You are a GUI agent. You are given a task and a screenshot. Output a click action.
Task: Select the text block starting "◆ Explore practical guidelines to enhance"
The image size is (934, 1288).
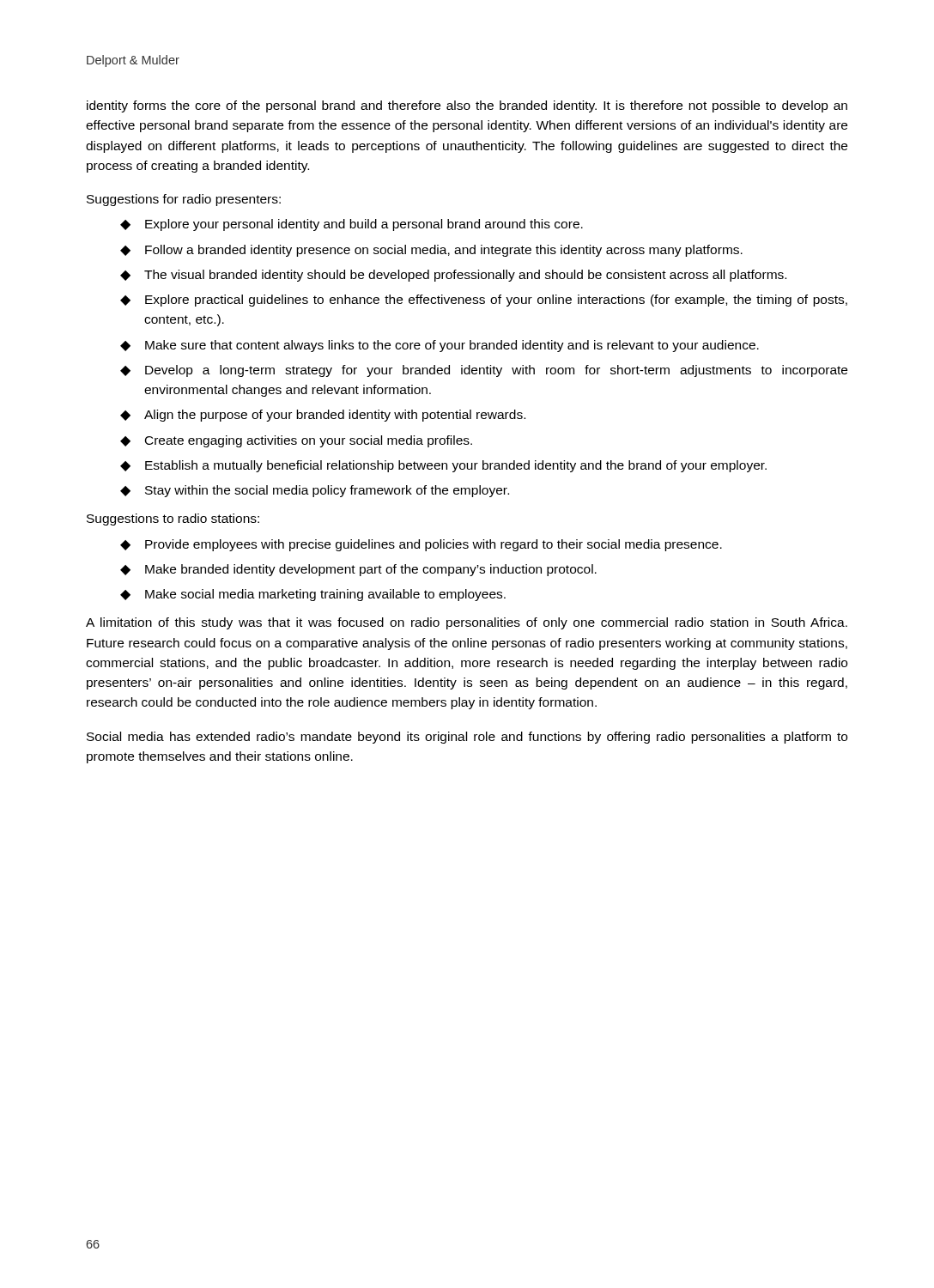(484, 309)
